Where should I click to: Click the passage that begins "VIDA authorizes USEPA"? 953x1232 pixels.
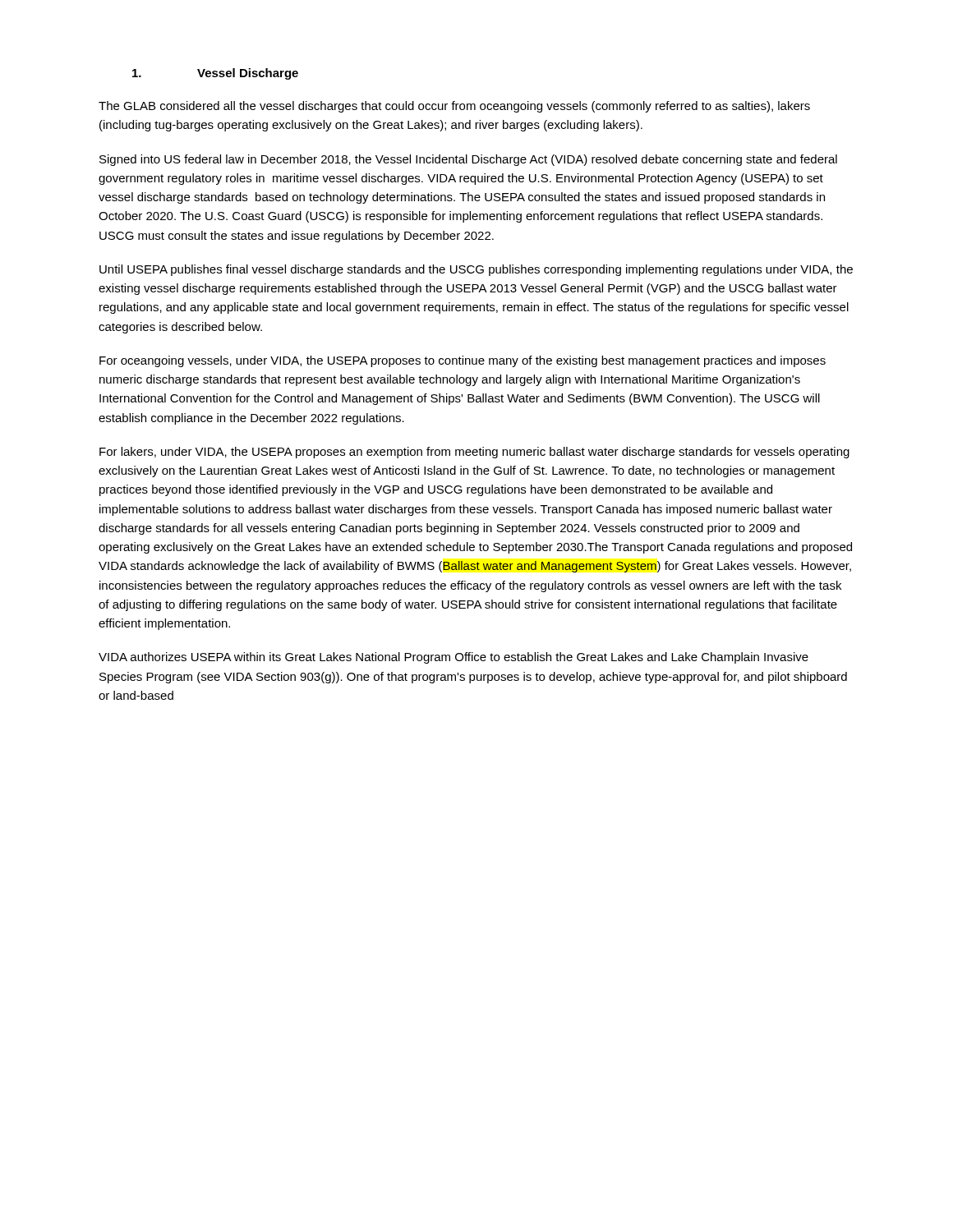(x=473, y=676)
